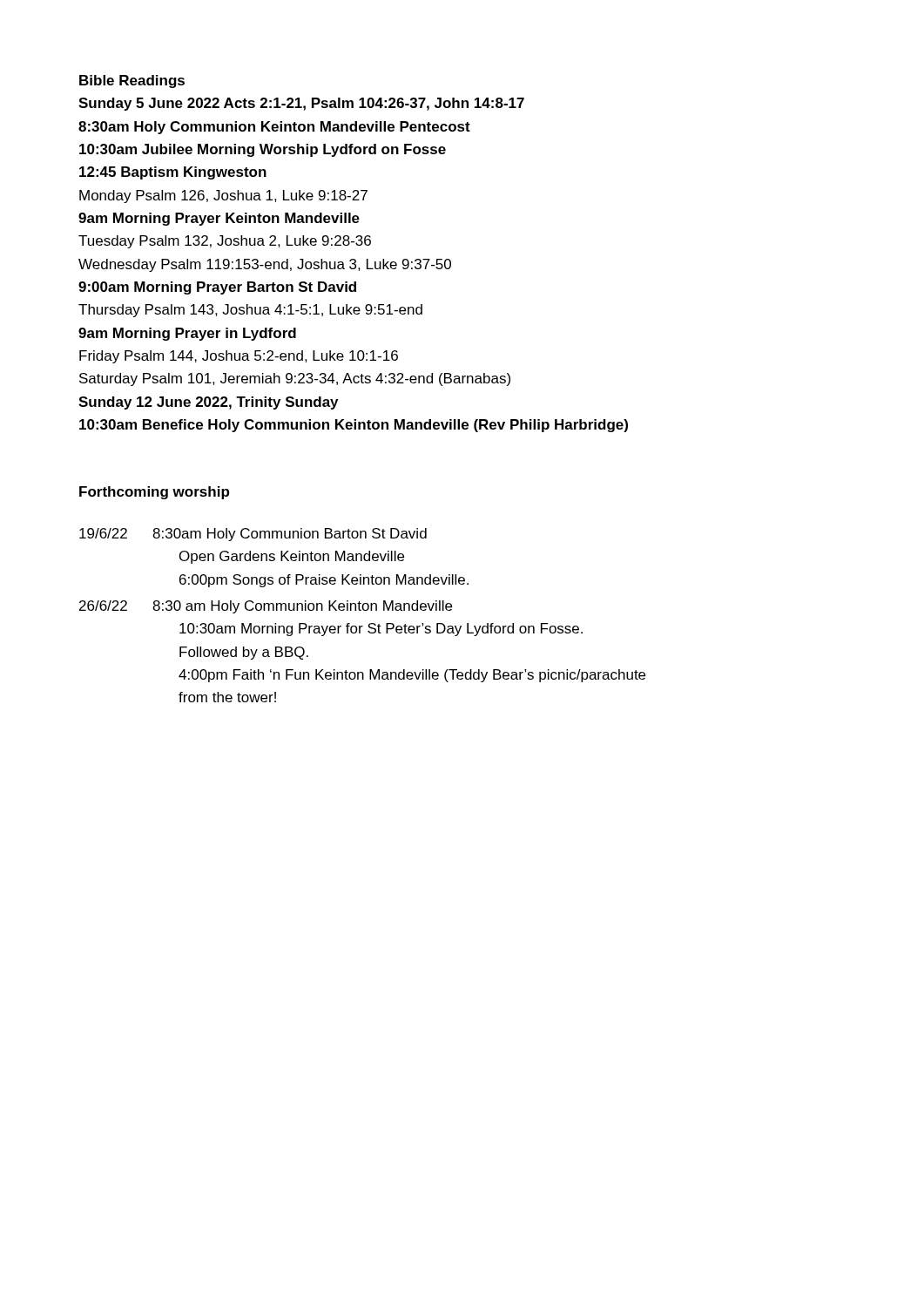924x1307 pixels.
Task: Point to the block beginning "Thursday Psalm 143, Joshua"
Action: [251, 310]
